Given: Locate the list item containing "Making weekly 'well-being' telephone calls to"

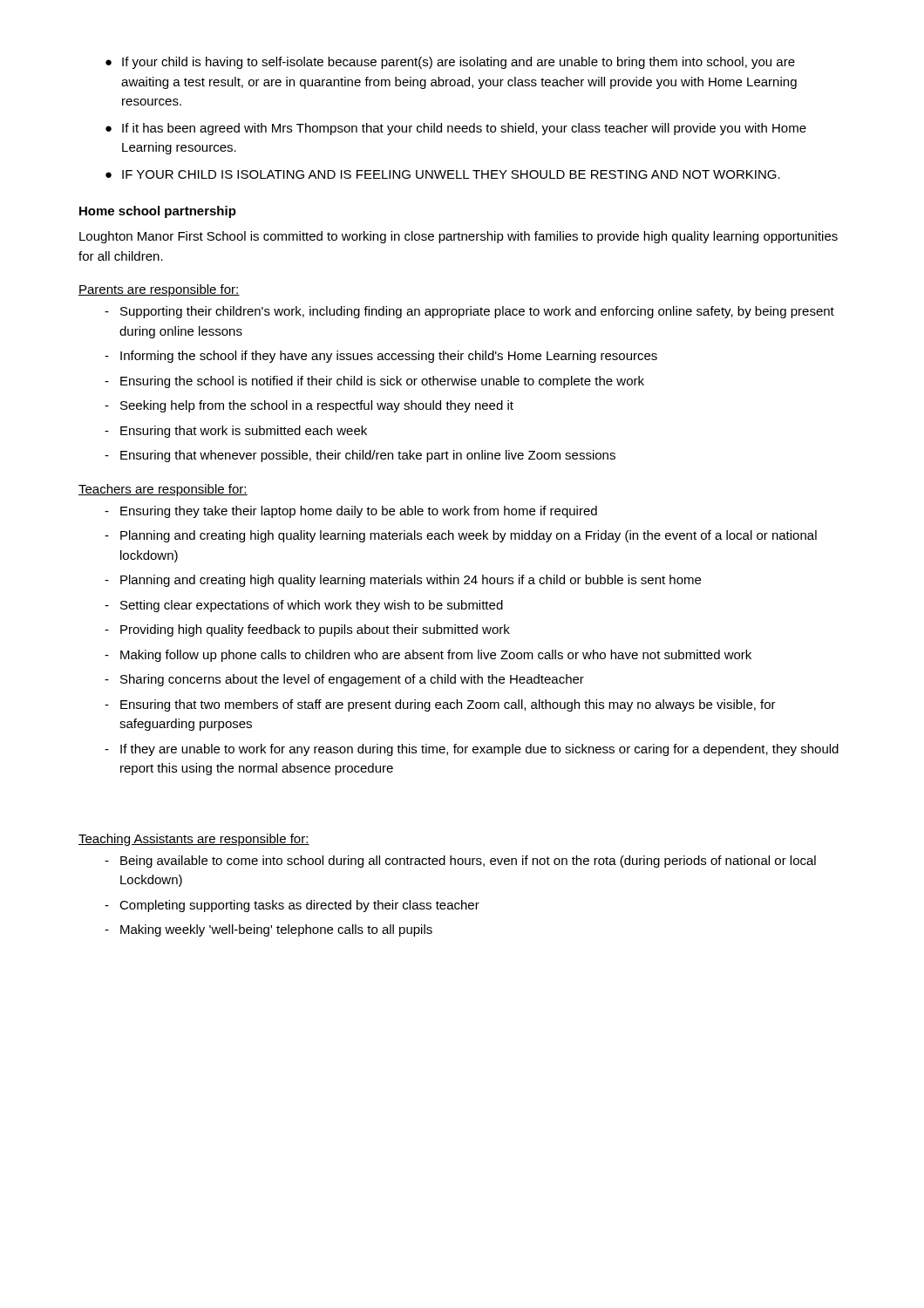Looking at the screenshot, I should point(276,930).
